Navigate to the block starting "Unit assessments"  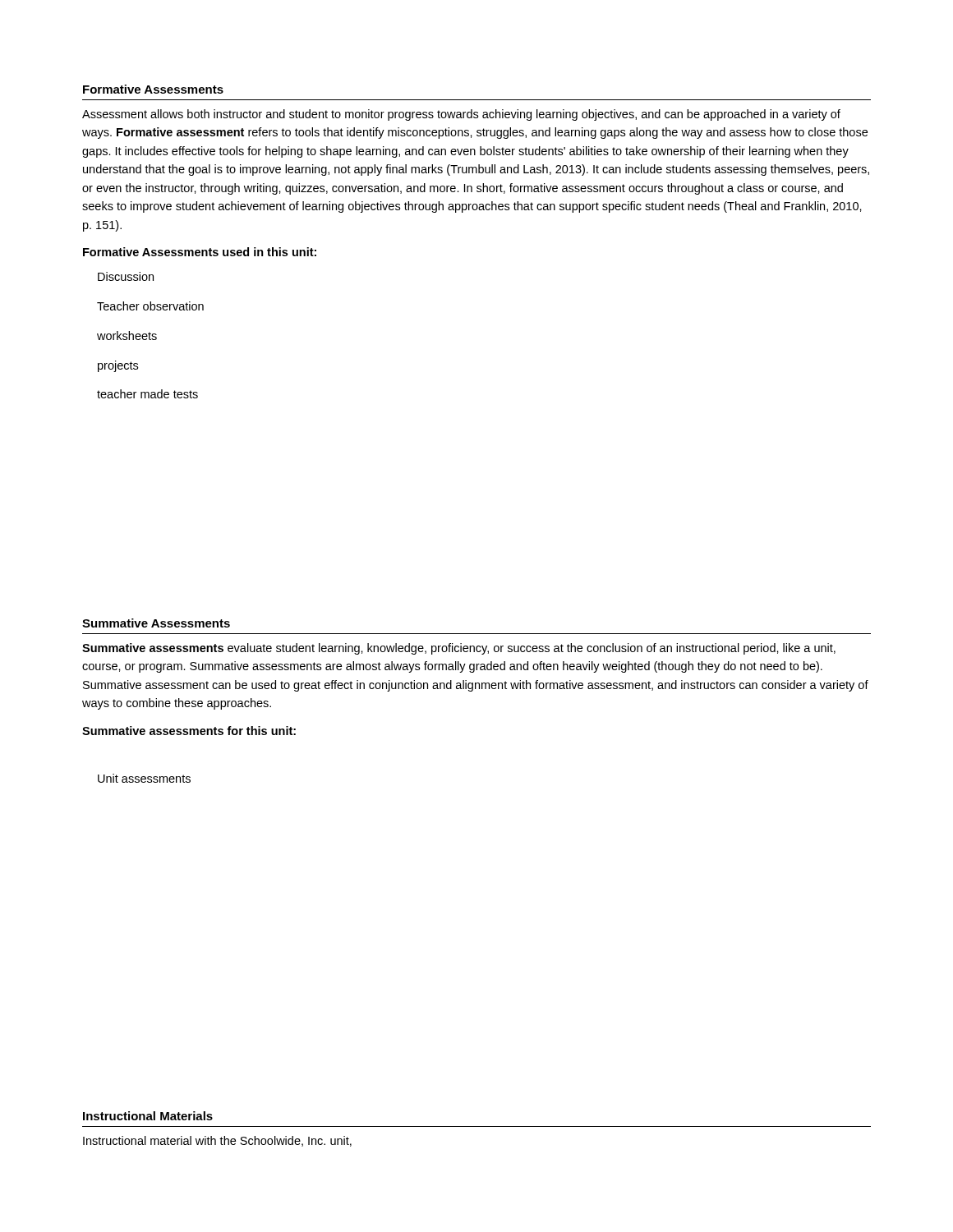click(x=144, y=779)
